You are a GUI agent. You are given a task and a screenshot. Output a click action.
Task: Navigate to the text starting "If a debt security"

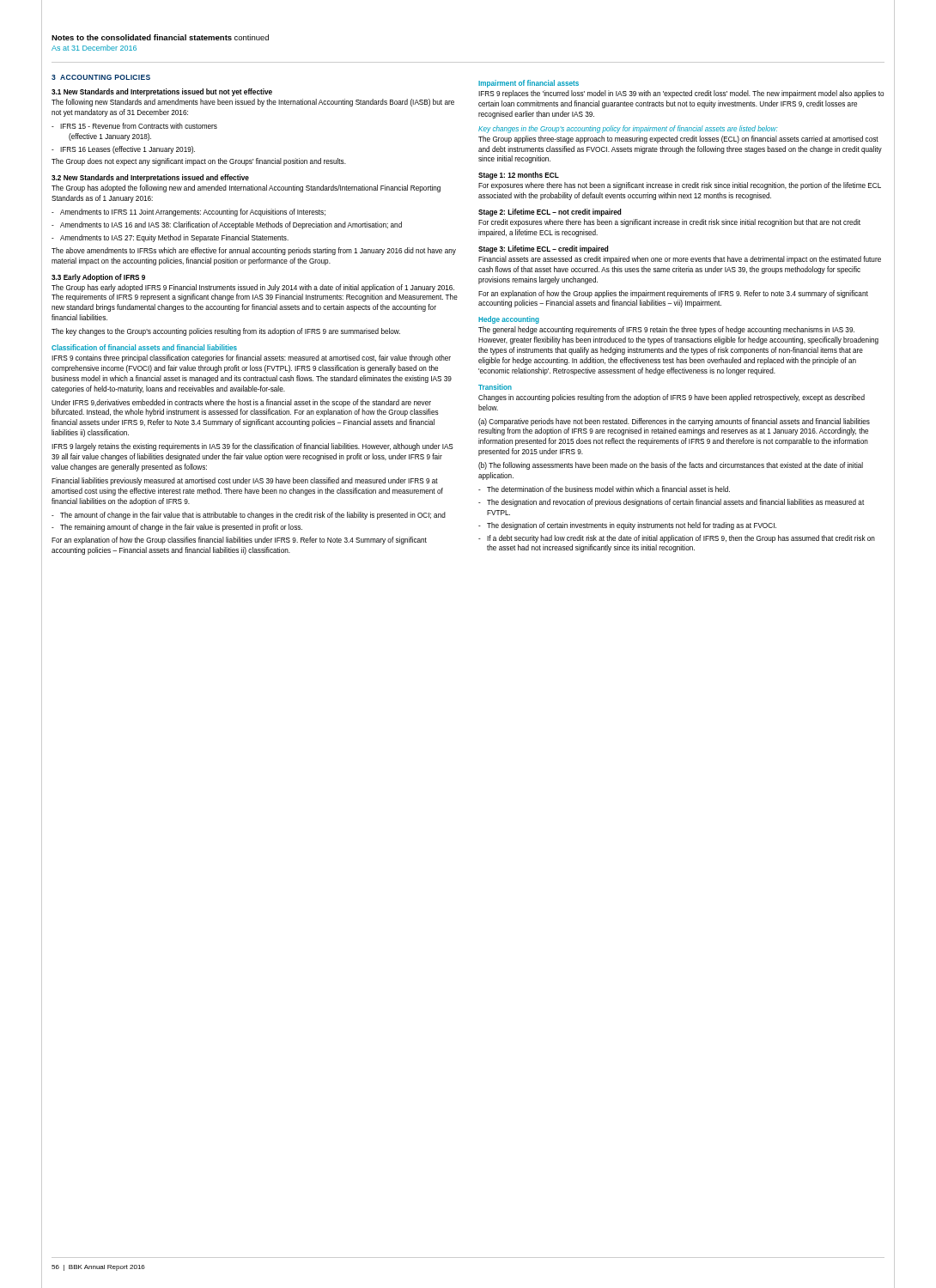pos(681,543)
